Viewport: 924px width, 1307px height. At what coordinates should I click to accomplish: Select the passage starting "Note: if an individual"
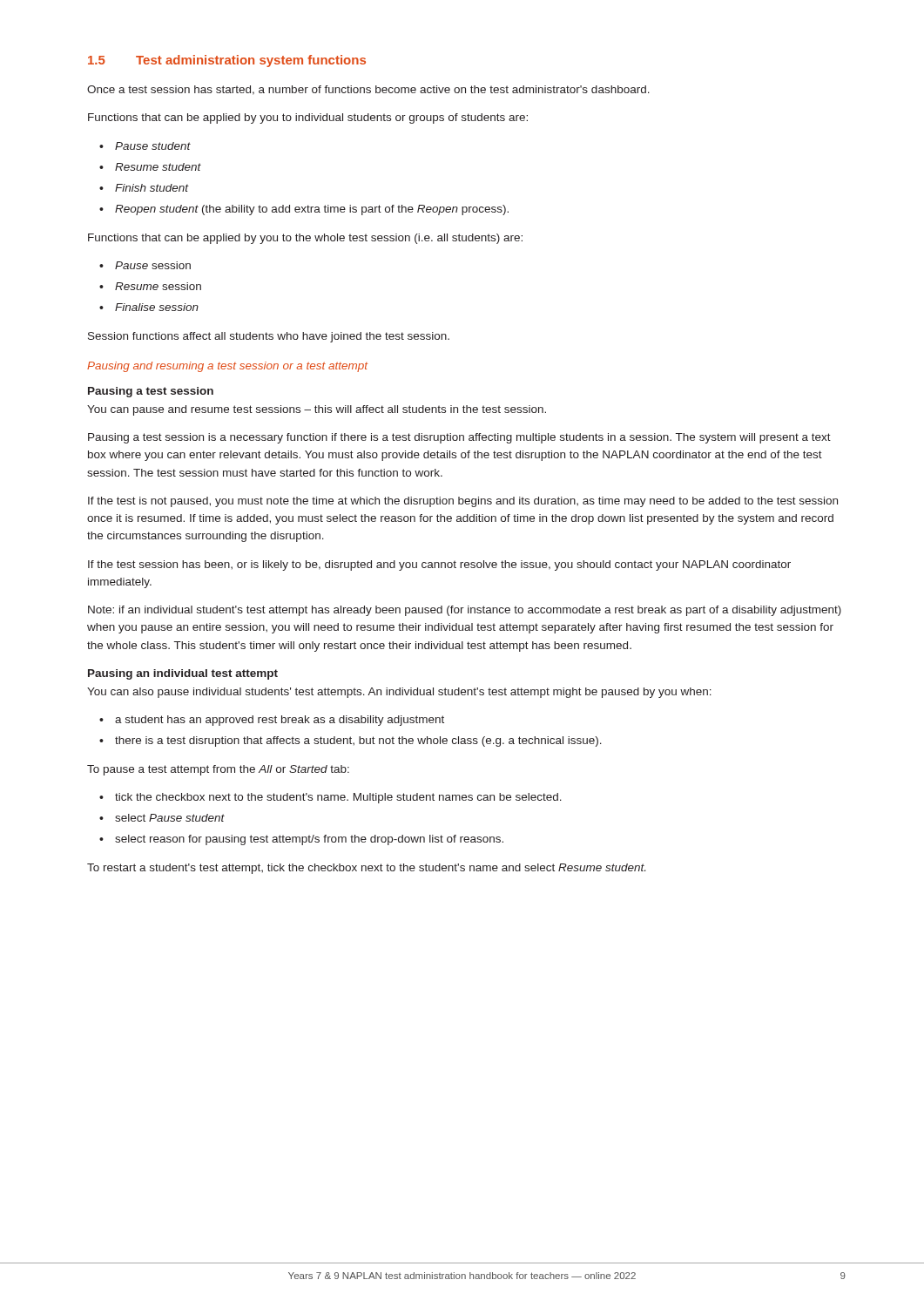point(464,627)
